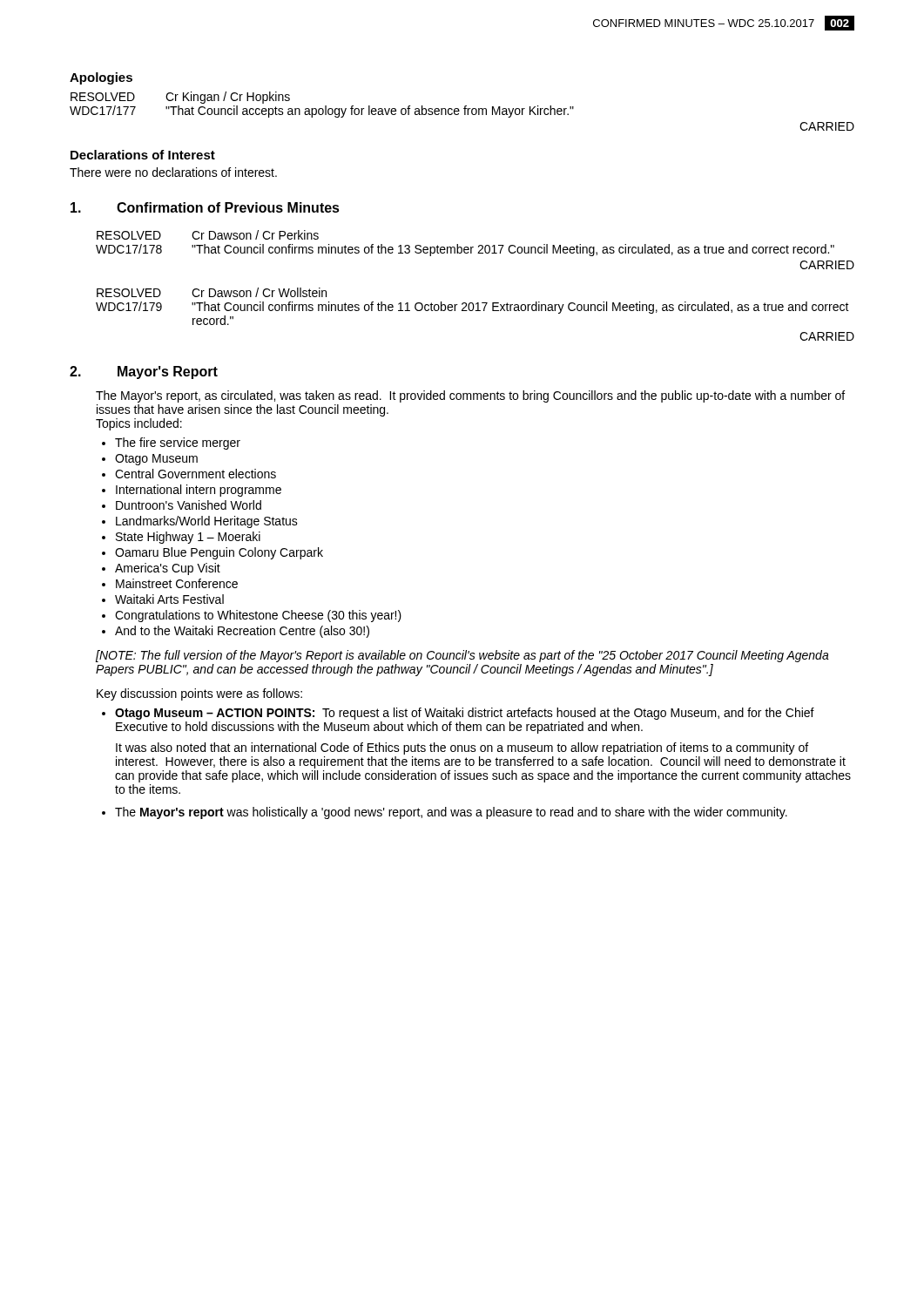Point to the block beginning "RESOLVEDWDC17/177 Cr Kingan / Cr"
Image resolution: width=924 pixels, height=1307 pixels.
click(462, 112)
